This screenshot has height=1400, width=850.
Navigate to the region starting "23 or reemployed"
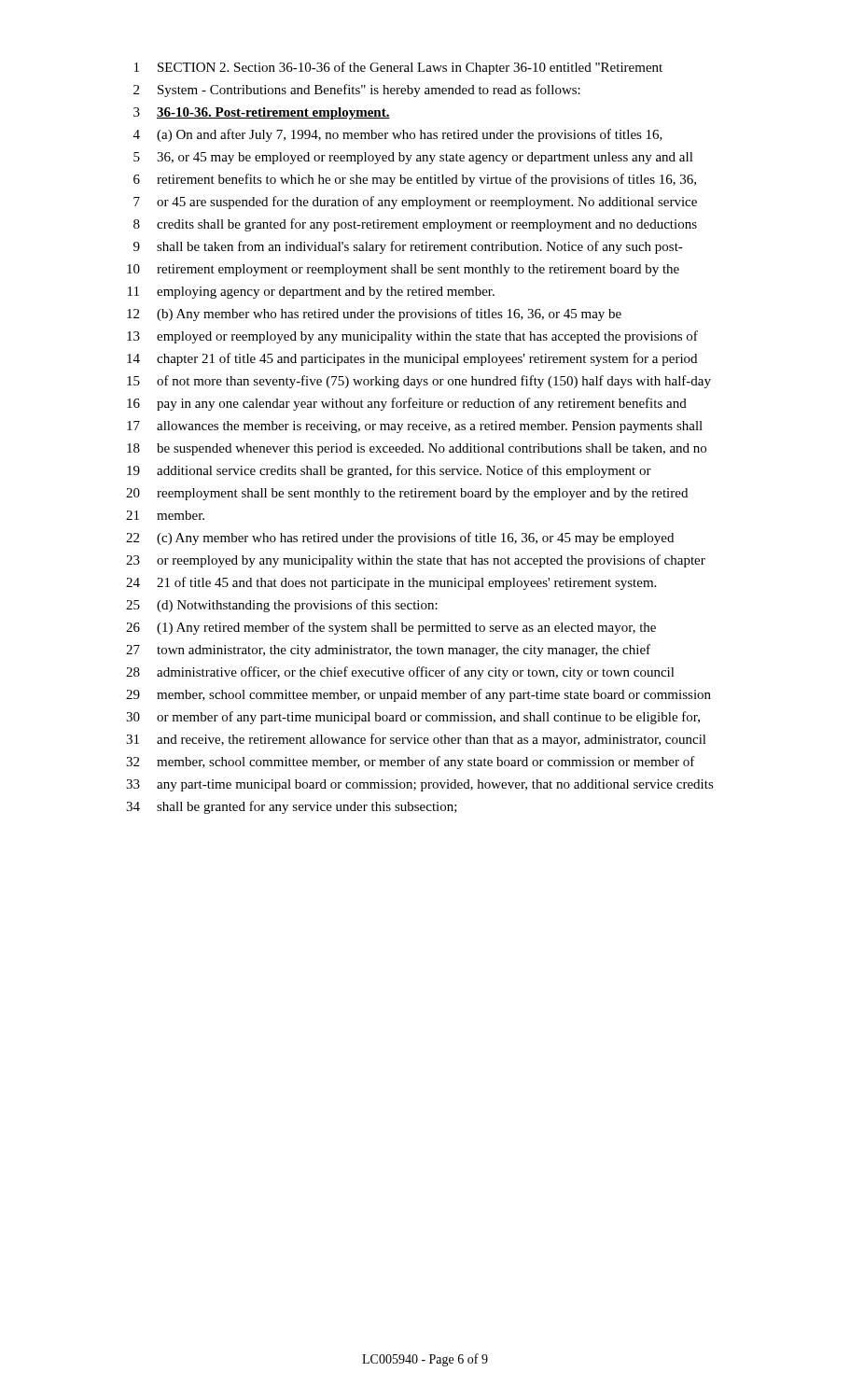coord(425,560)
